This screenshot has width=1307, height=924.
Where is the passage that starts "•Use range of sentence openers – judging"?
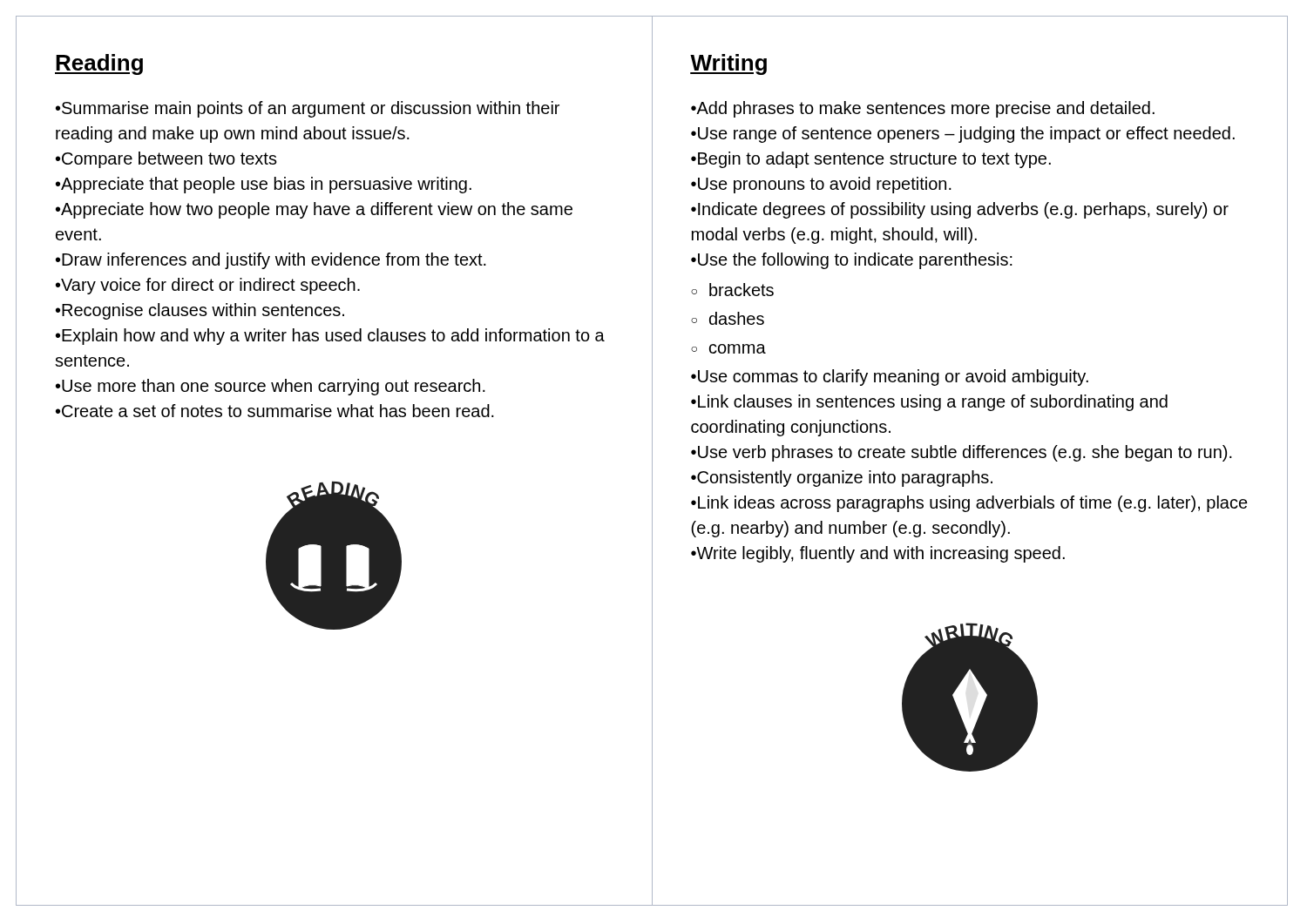point(970,134)
